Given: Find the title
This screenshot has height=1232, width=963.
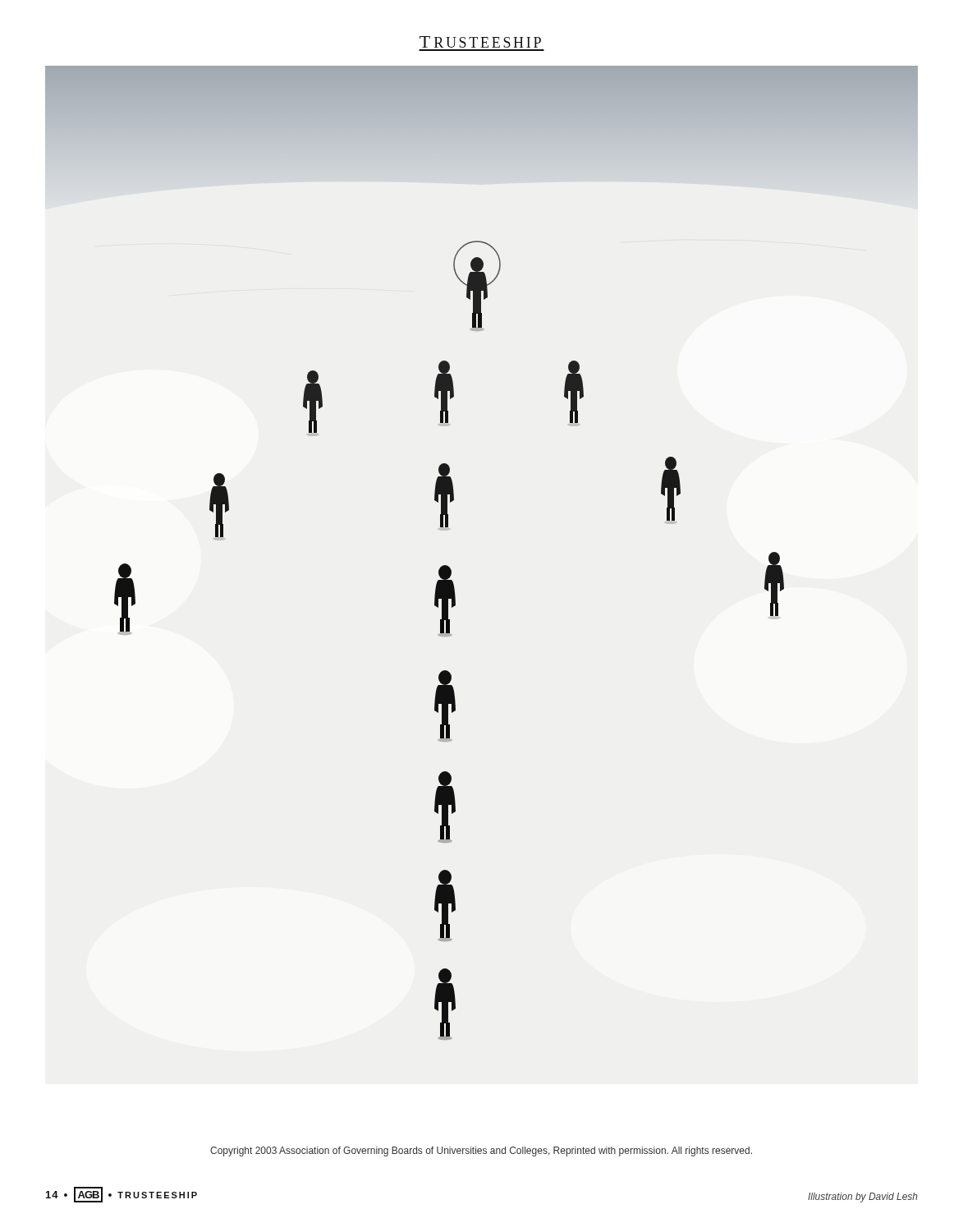Looking at the screenshot, I should coord(481,41).
